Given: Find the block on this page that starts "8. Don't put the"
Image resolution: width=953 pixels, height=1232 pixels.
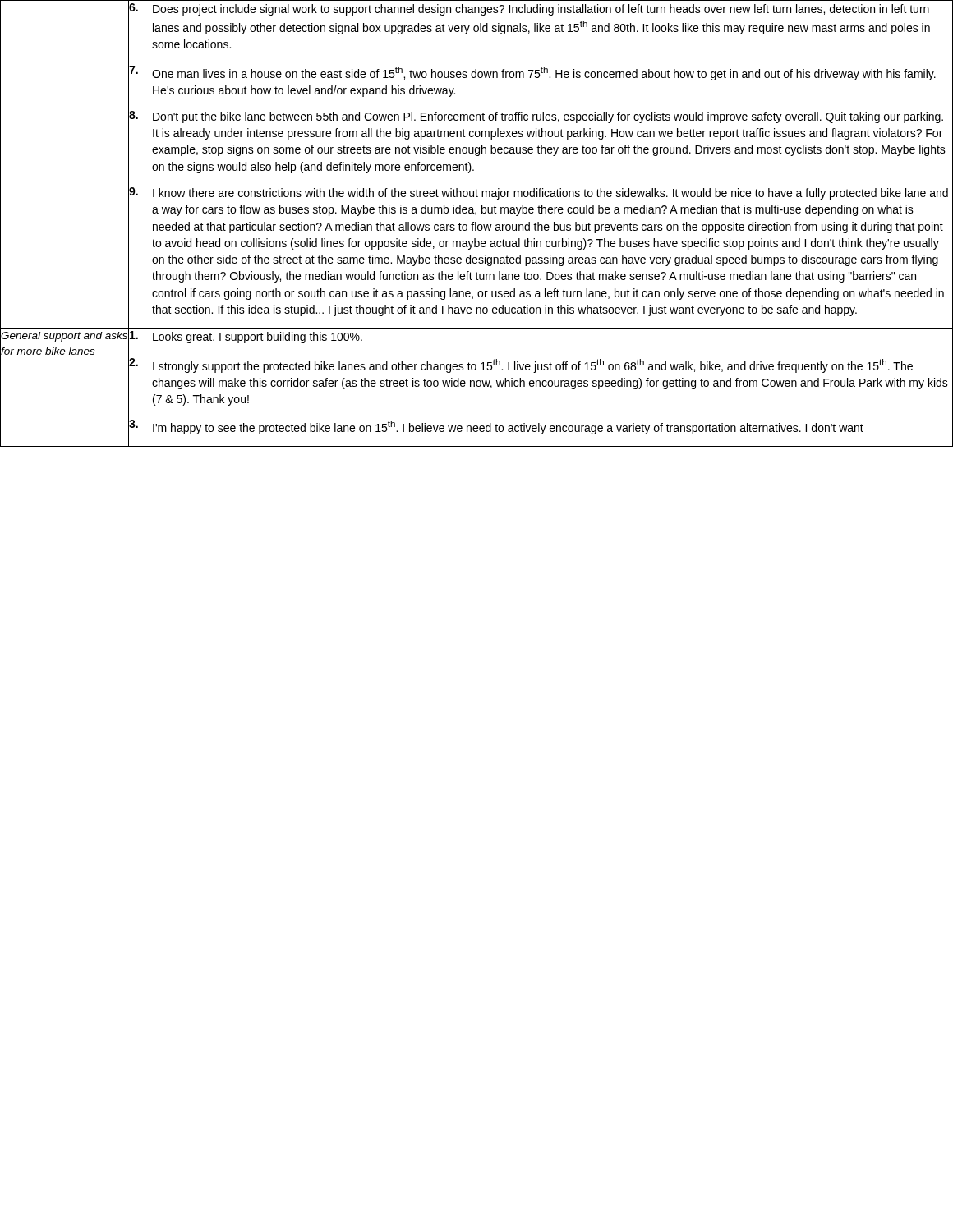Looking at the screenshot, I should (541, 142).
